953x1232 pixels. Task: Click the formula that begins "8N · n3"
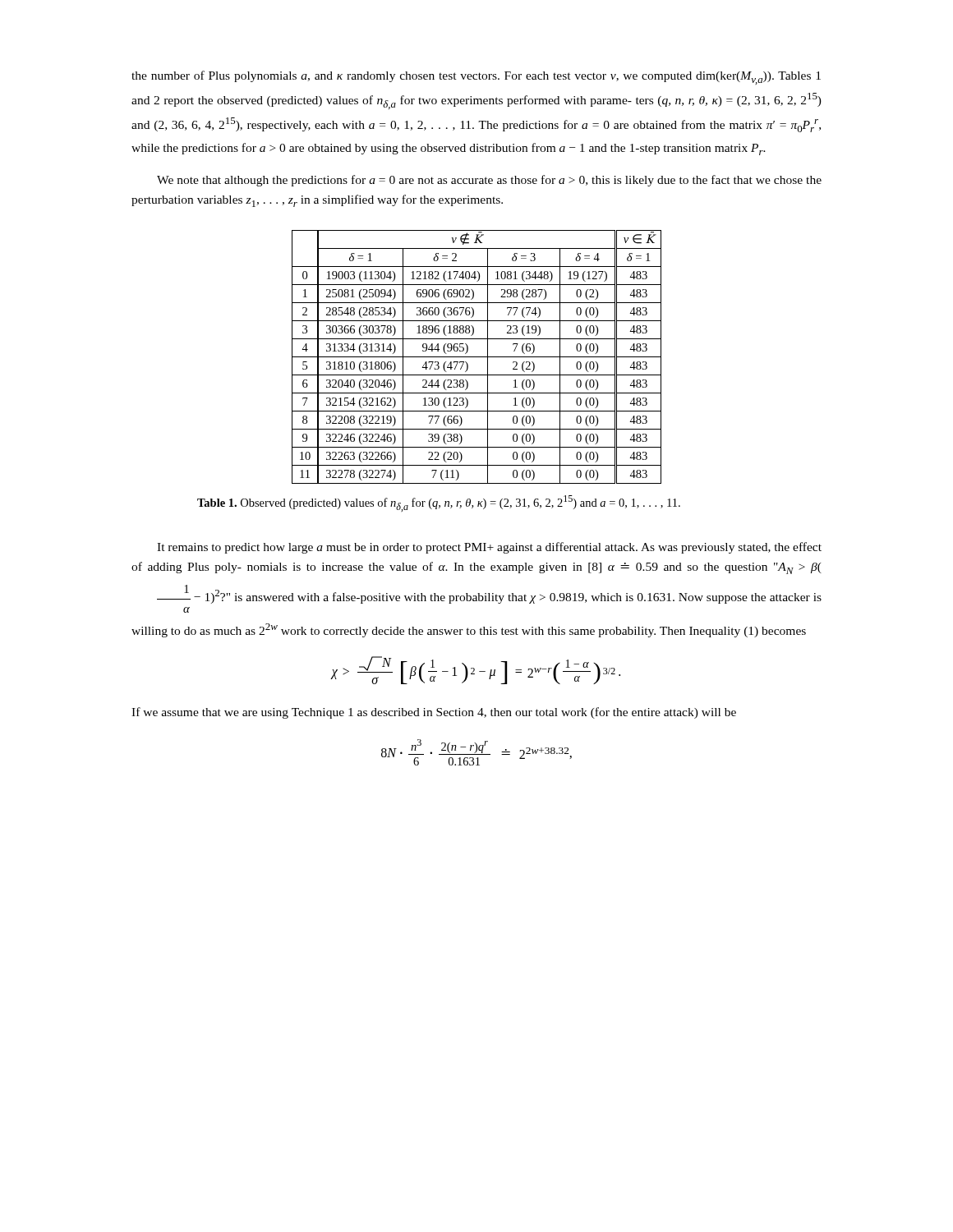(x=476, y=753)
